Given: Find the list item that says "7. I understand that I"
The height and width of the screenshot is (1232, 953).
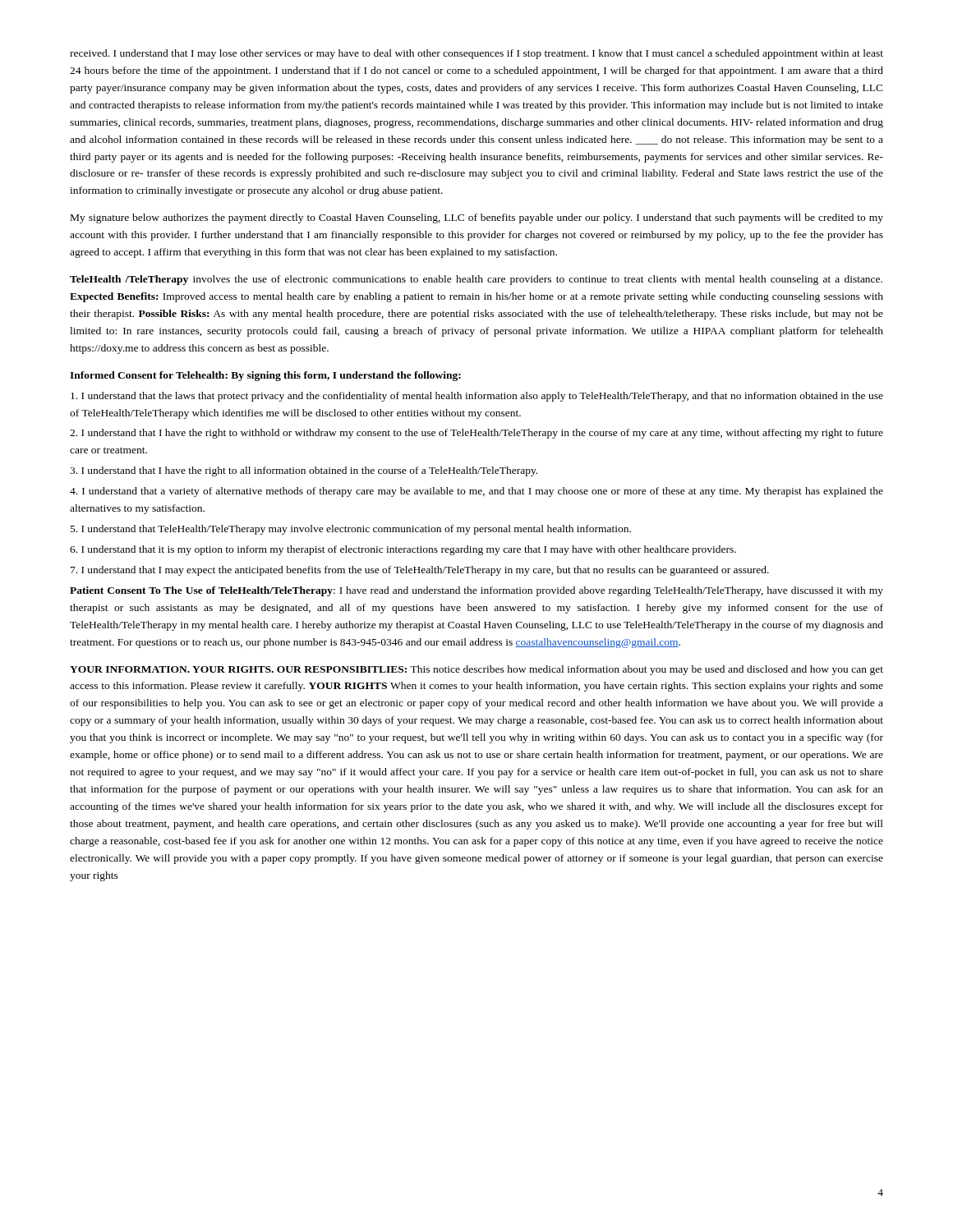Looking at the screenshot, I should tap(420, 570).
